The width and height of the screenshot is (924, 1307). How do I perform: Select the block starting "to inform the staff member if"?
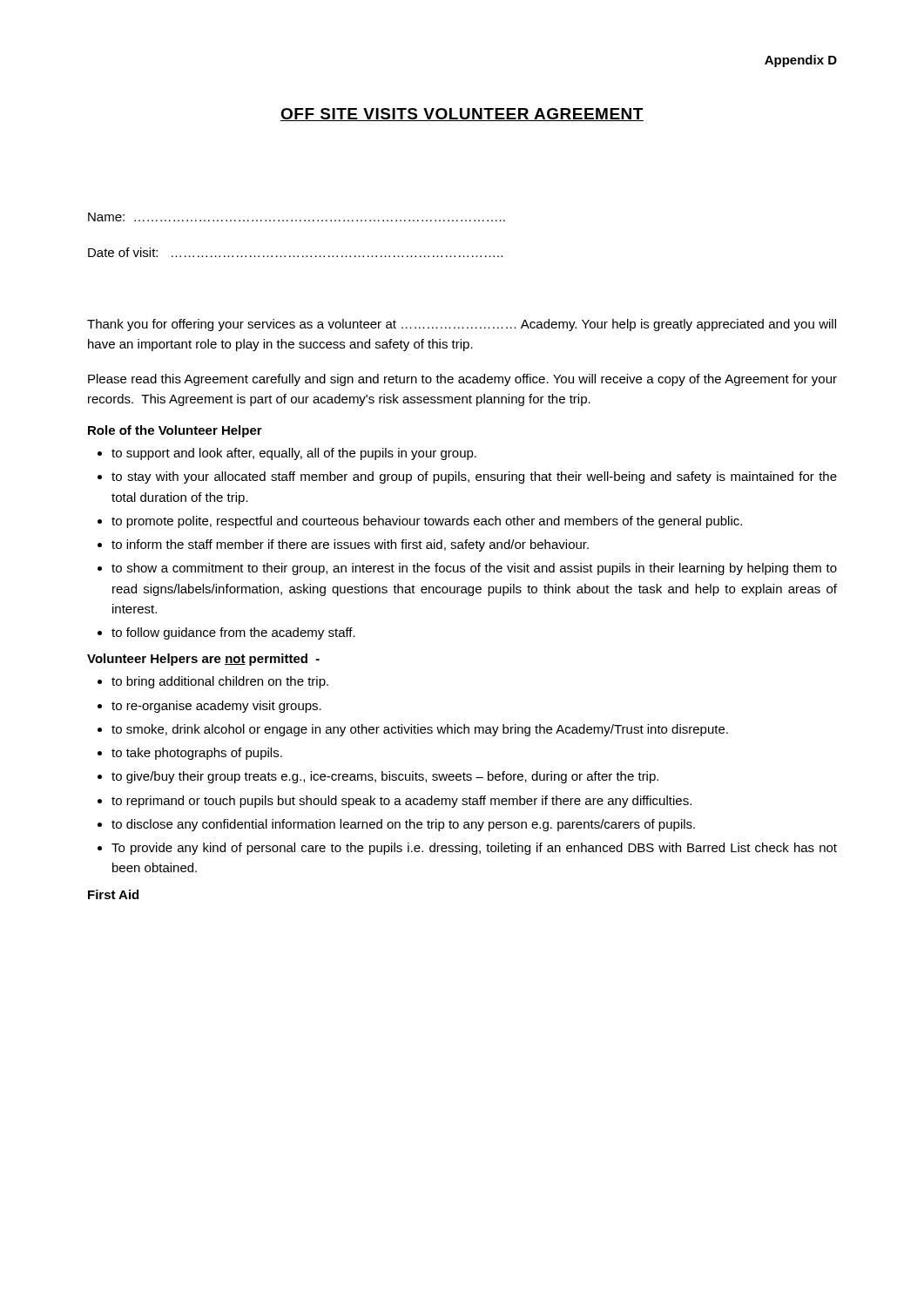[351, 544]
